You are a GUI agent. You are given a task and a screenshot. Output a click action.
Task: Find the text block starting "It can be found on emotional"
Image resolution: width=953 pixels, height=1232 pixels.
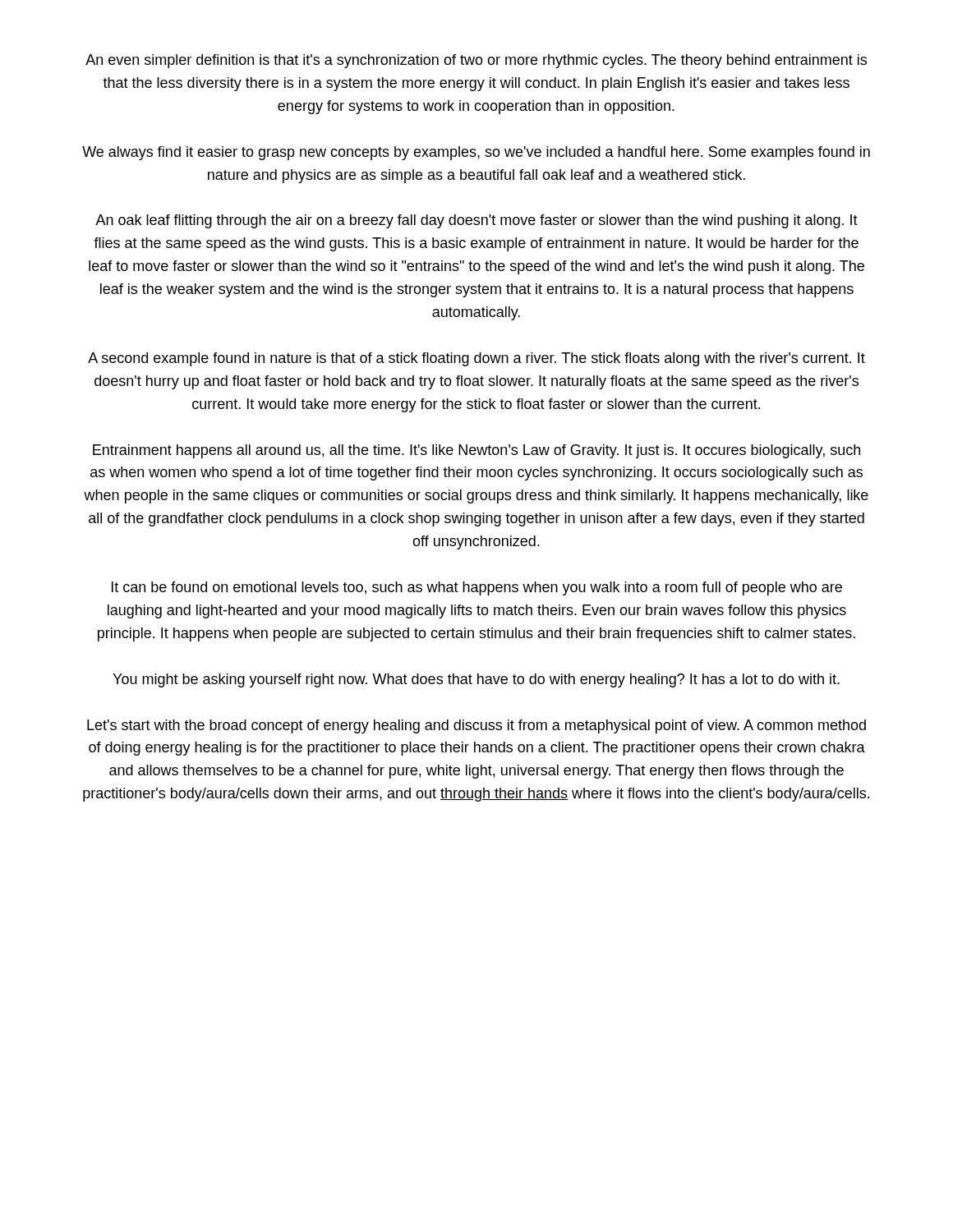click(x=476, y=610)
